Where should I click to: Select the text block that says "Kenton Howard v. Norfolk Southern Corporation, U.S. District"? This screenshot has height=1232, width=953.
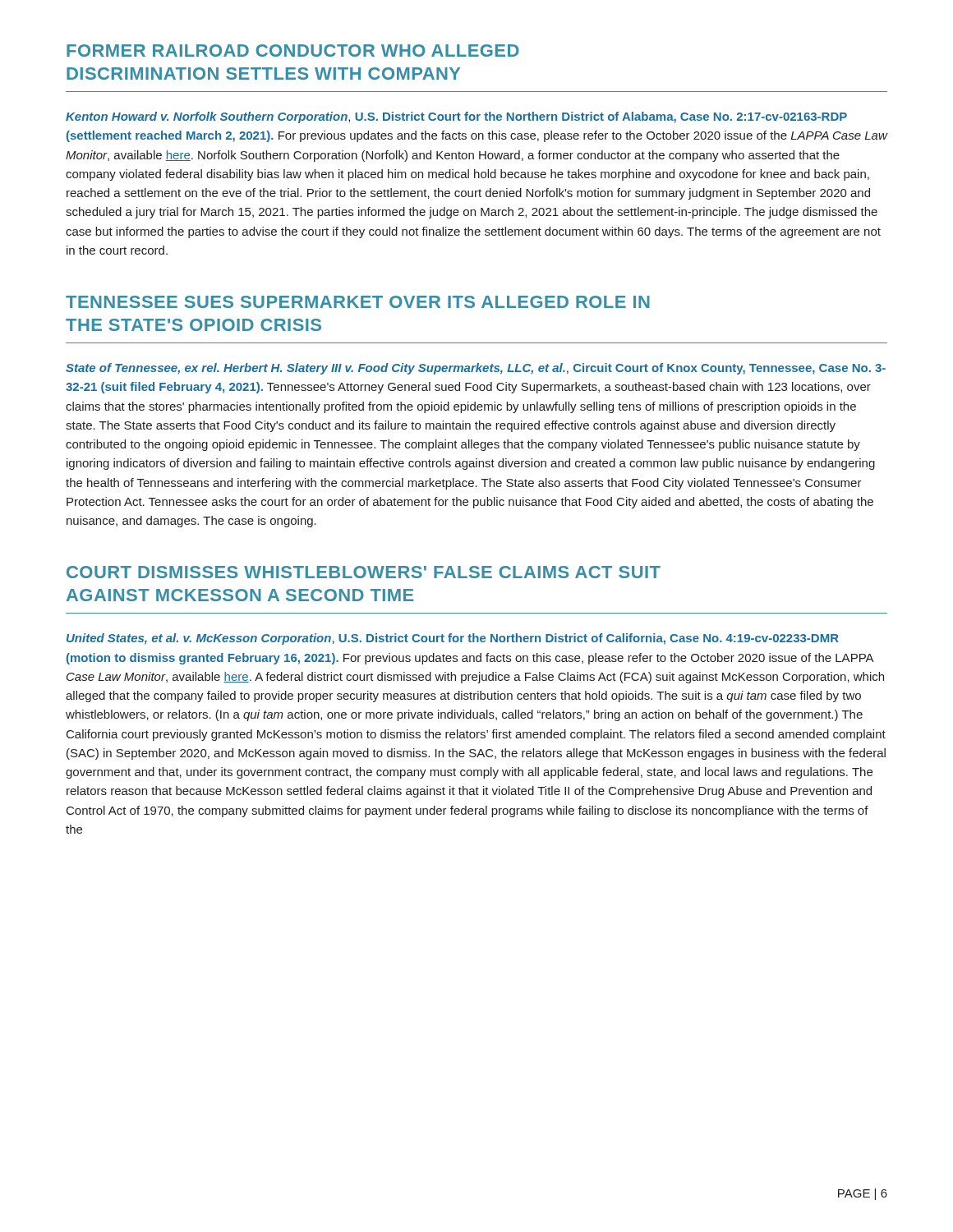coord(476,183)
